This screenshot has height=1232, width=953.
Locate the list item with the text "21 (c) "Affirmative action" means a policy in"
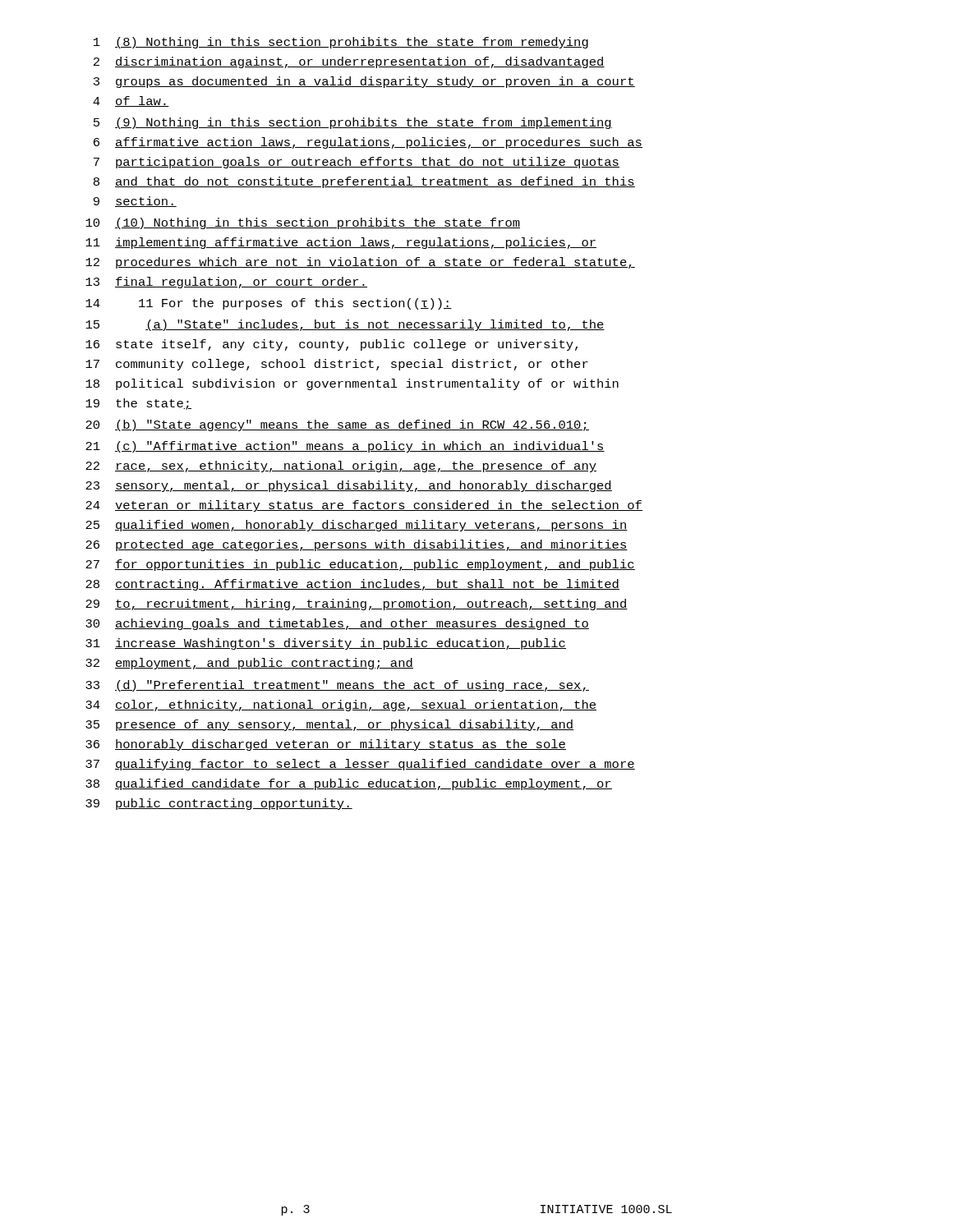(x=476, y=556)
